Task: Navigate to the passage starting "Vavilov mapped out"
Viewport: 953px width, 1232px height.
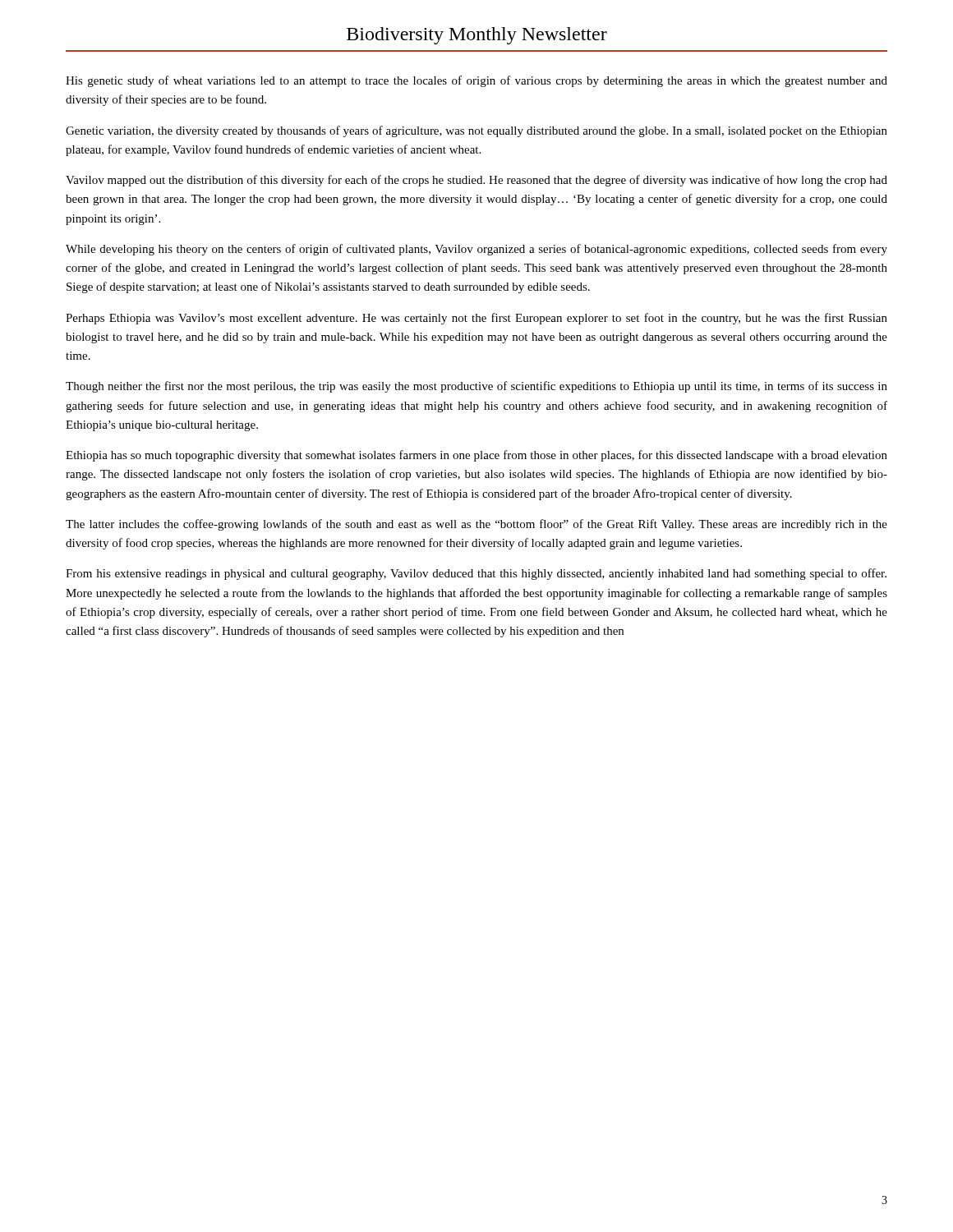Action: coord(476,199)
